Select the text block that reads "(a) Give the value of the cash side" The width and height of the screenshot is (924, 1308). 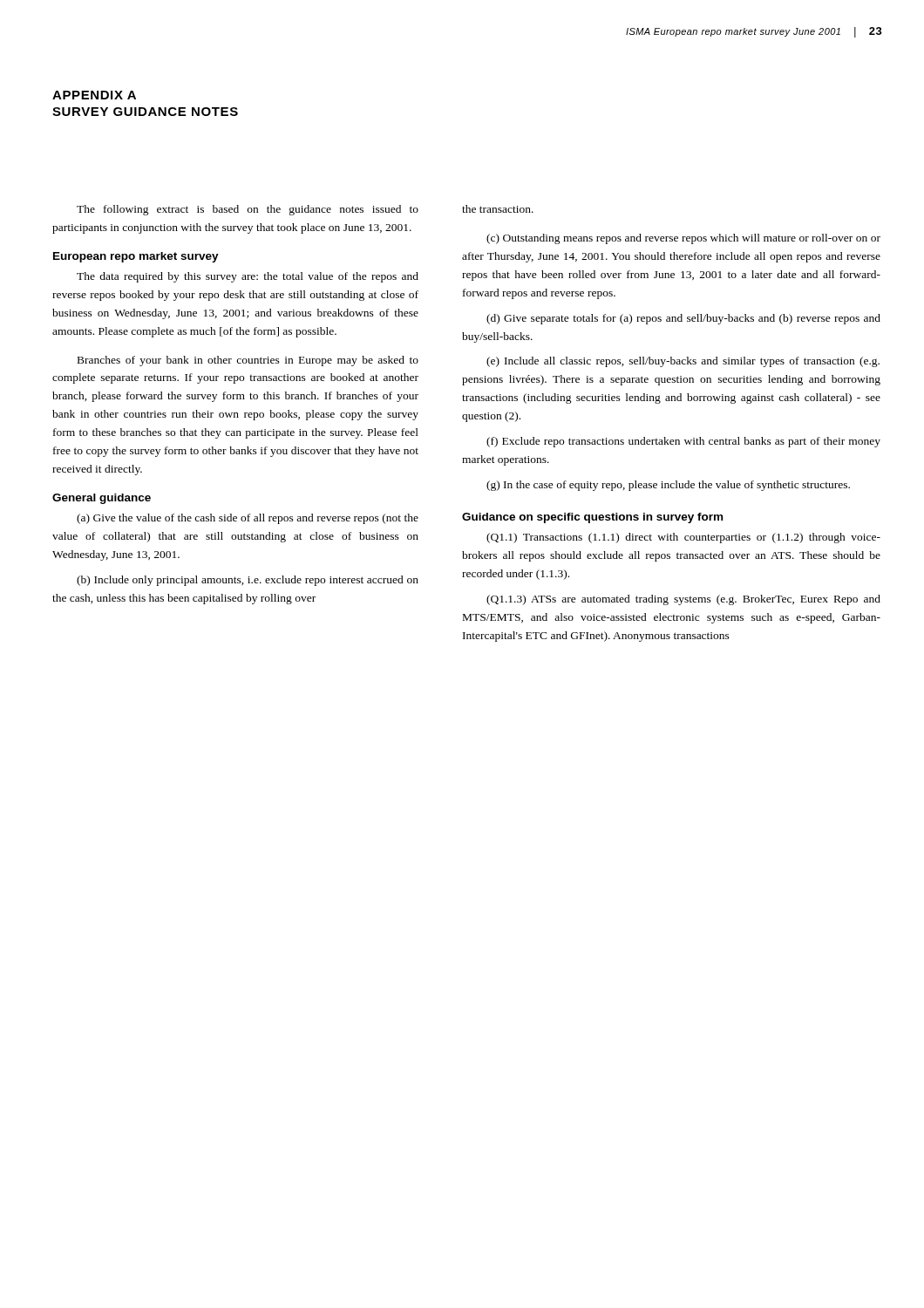235,536
